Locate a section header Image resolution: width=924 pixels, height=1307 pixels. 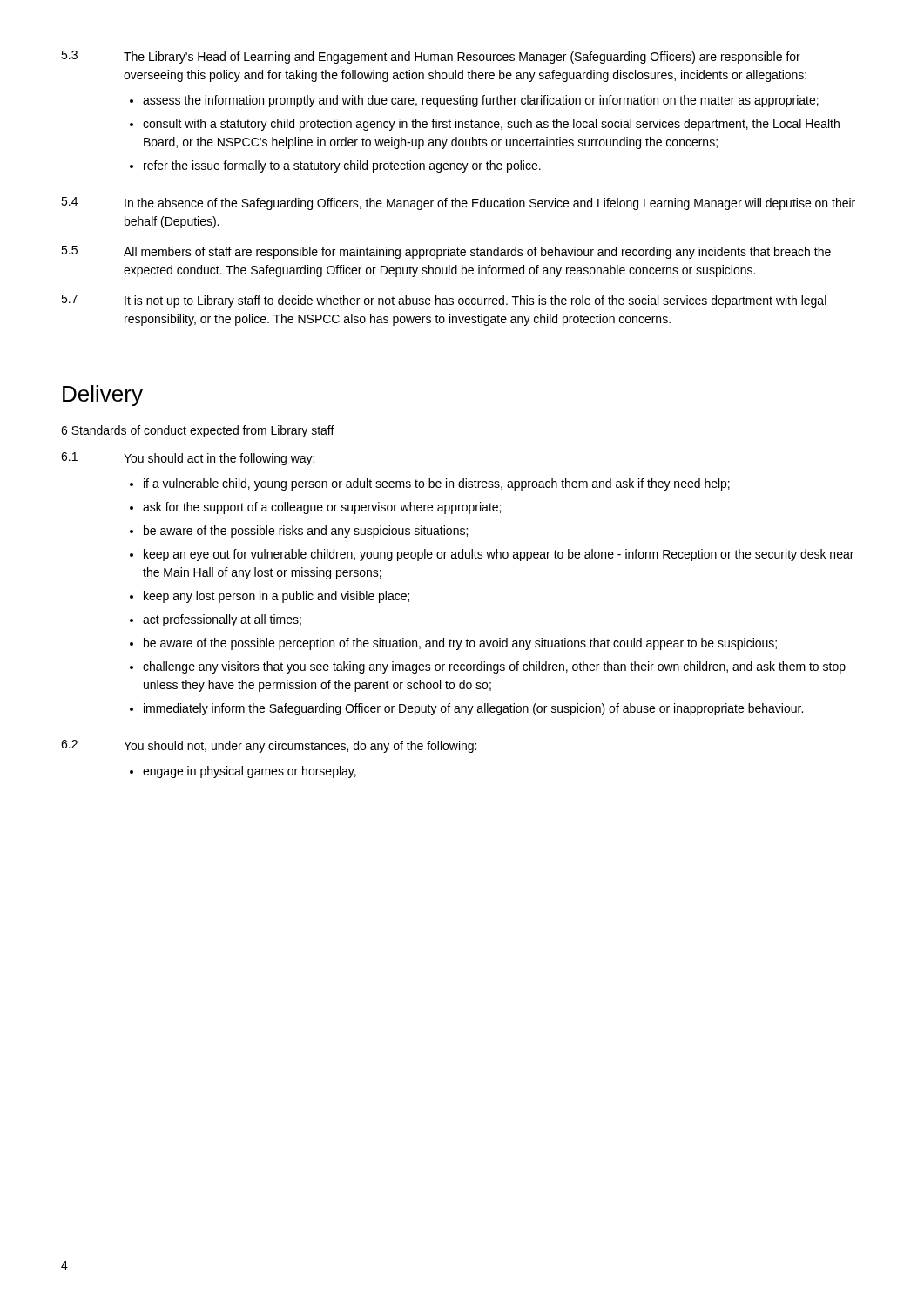click(x=197, y=430)
